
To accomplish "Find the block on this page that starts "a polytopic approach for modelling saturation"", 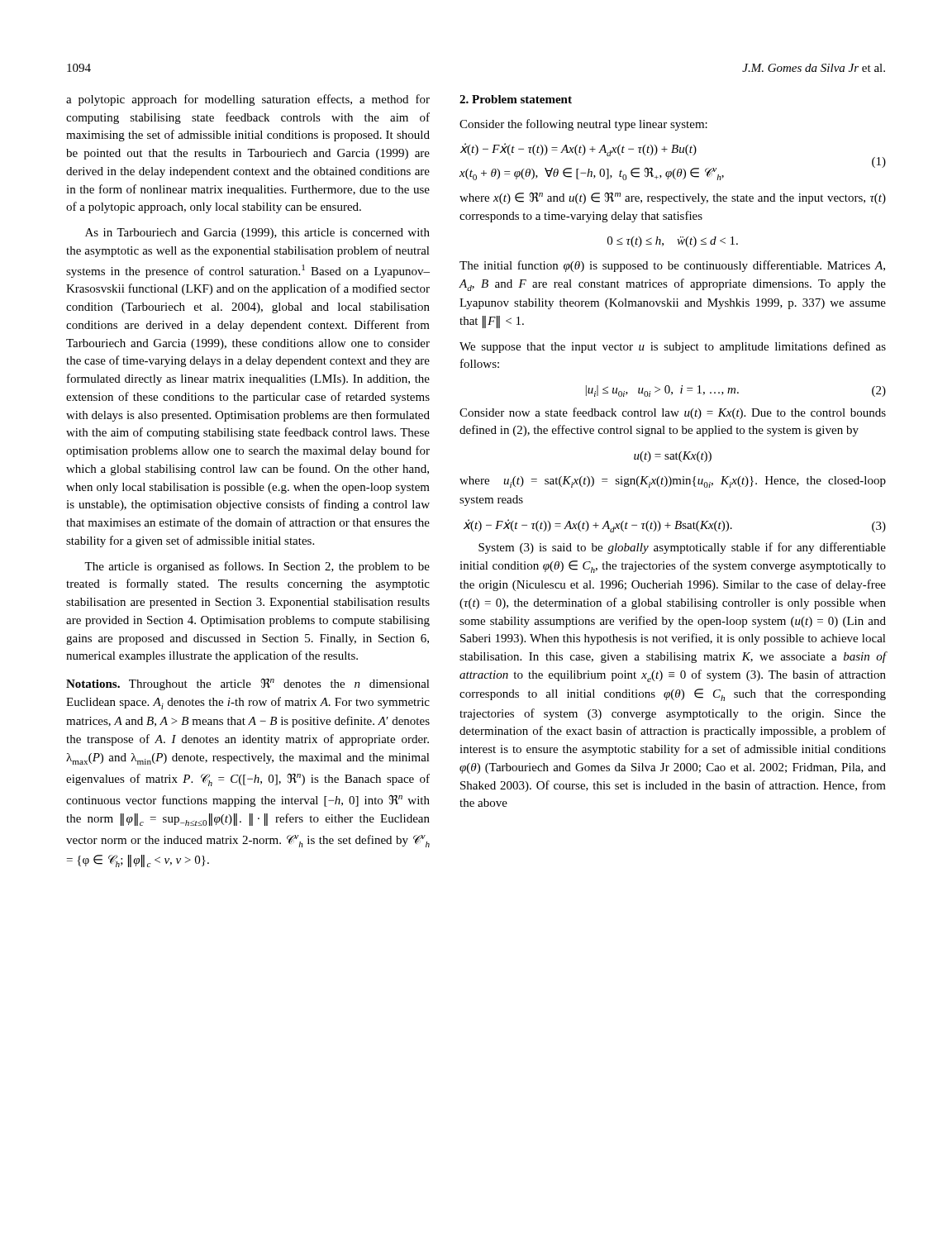I will [248, 154].
